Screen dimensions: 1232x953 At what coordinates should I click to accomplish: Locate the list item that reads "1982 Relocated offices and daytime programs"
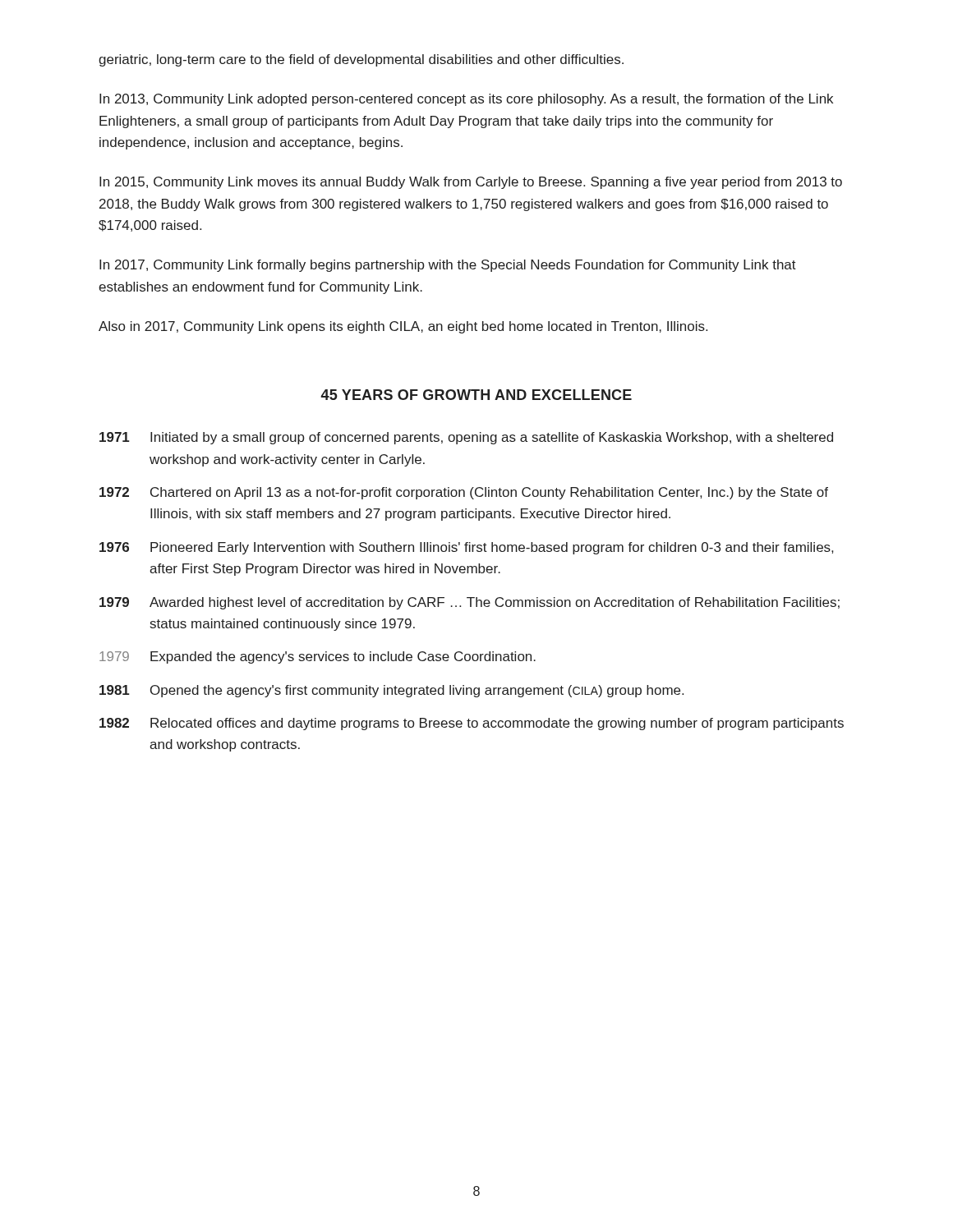[476, 734]
